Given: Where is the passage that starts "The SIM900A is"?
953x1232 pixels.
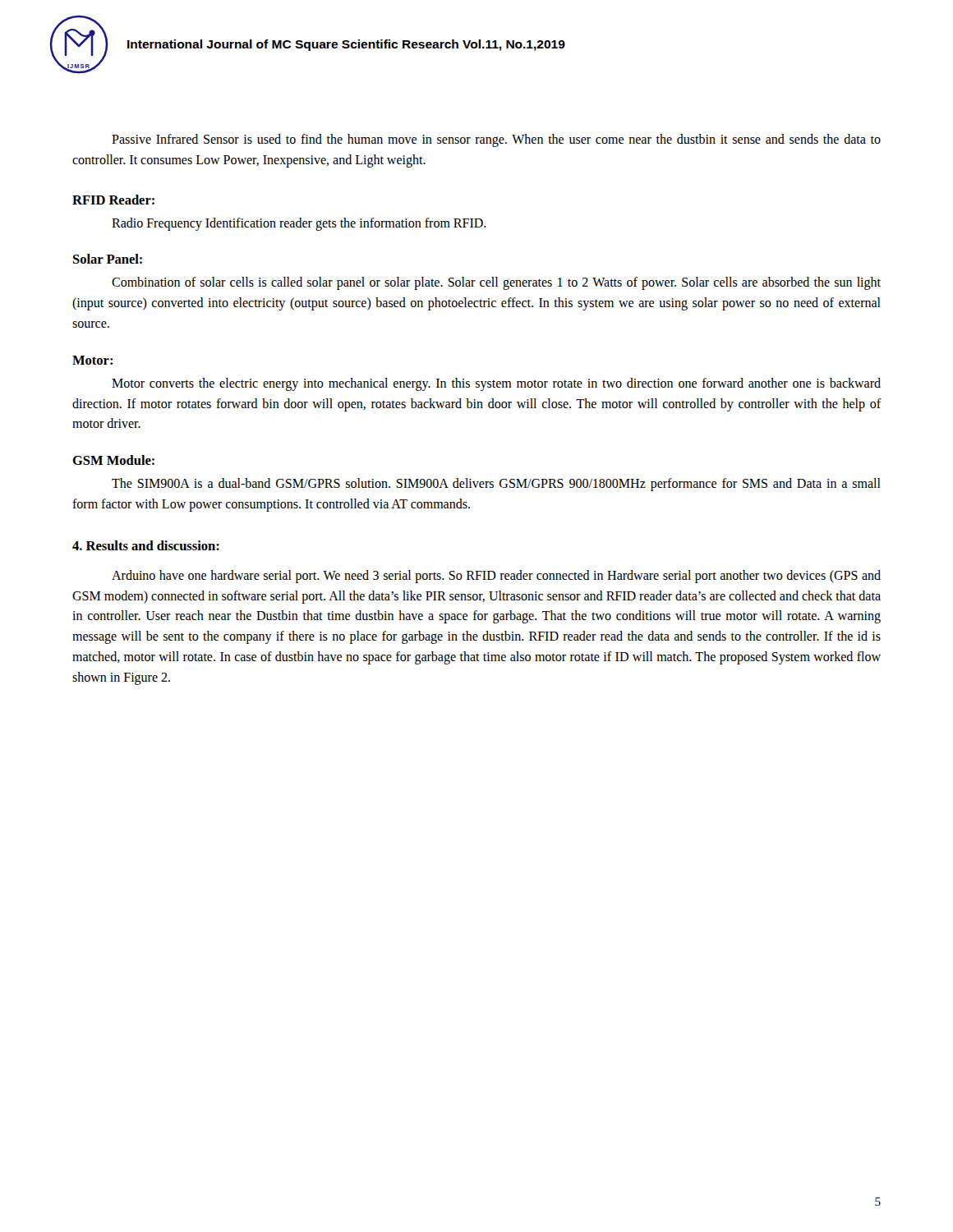Looking at the screenshot, I should click(x=476, y=494).
